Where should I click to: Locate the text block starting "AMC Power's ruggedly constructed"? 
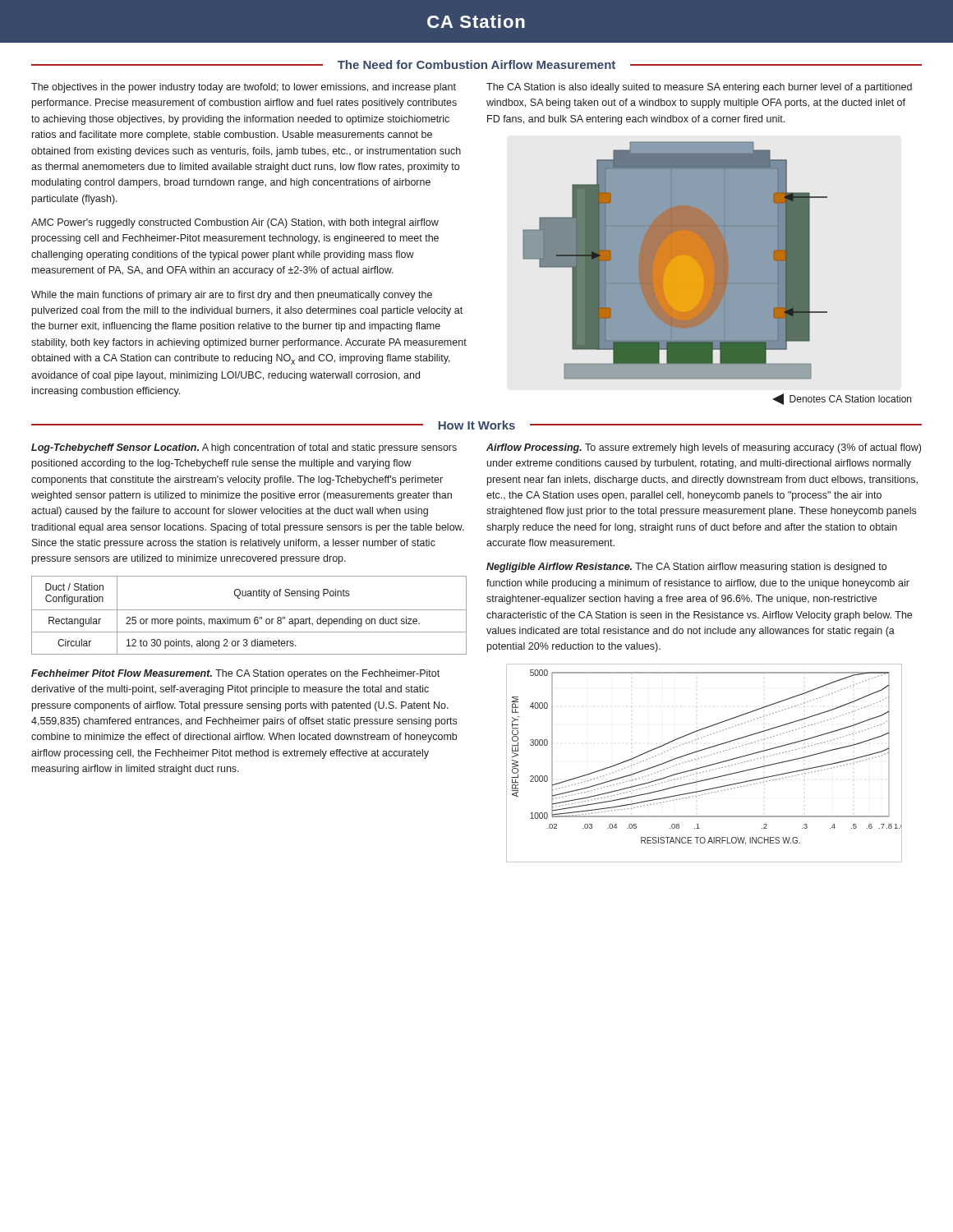click(x=237, y=246)
